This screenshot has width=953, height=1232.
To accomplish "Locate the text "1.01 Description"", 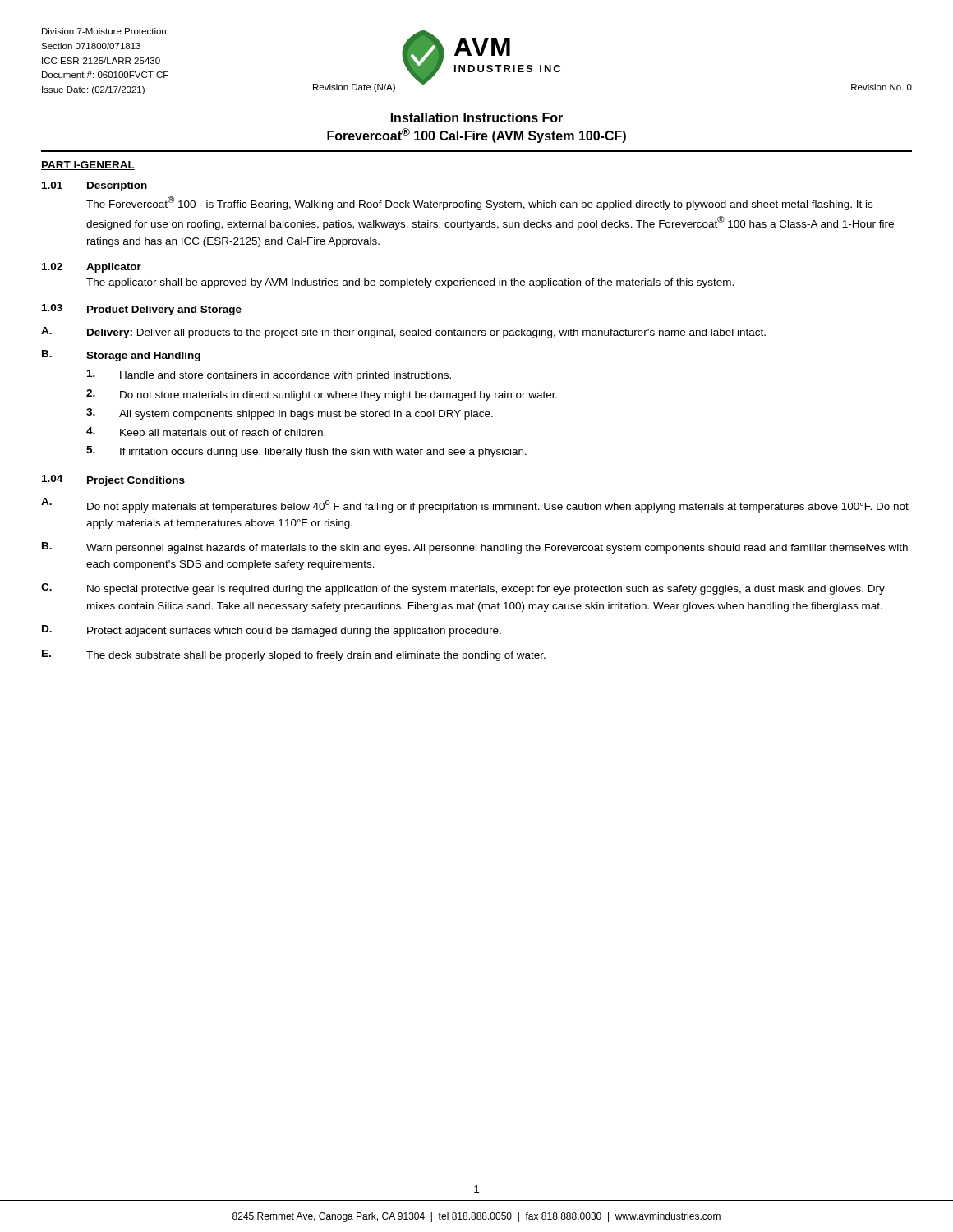I will point(94,186).
